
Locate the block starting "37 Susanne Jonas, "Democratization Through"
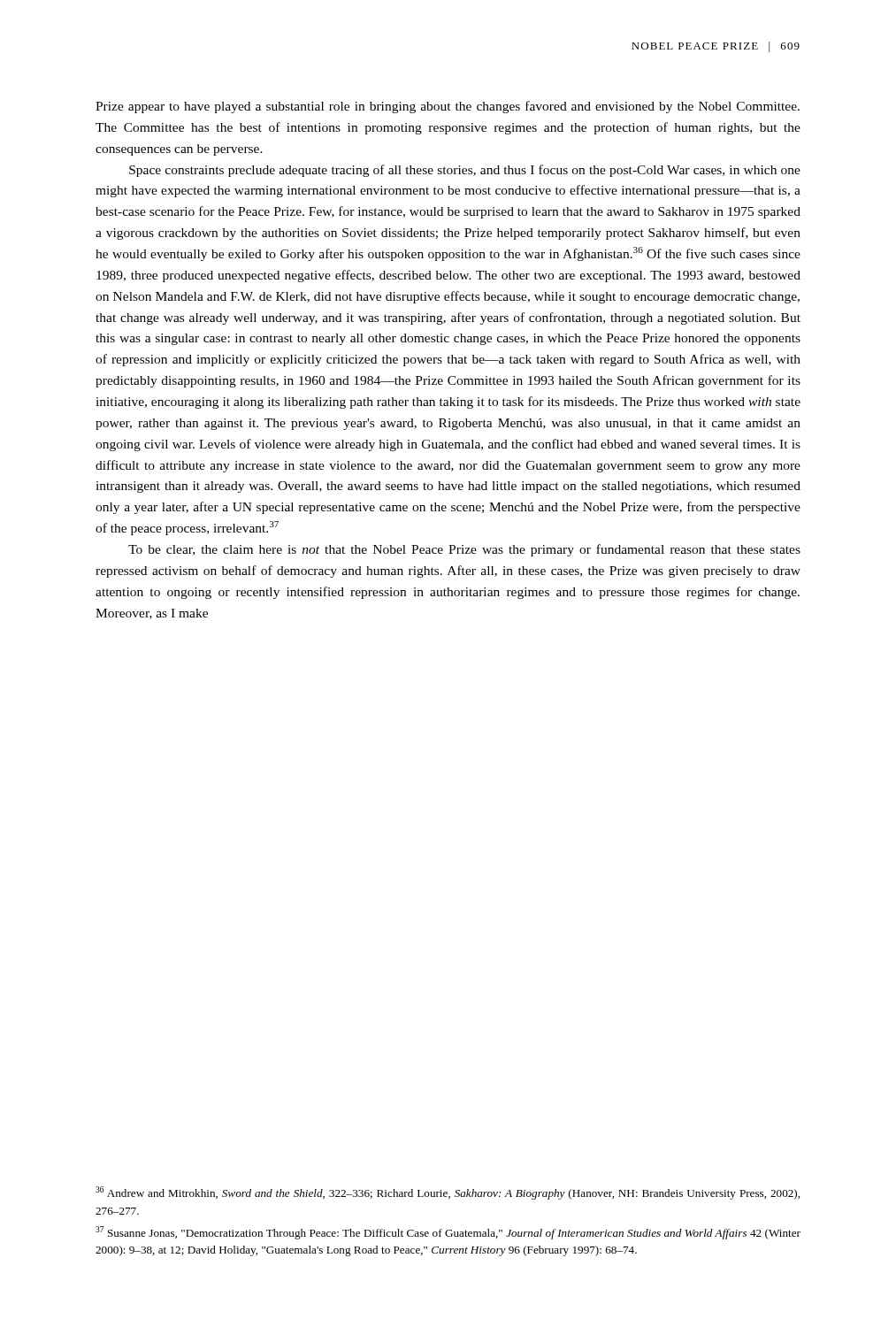(448, 1240)
